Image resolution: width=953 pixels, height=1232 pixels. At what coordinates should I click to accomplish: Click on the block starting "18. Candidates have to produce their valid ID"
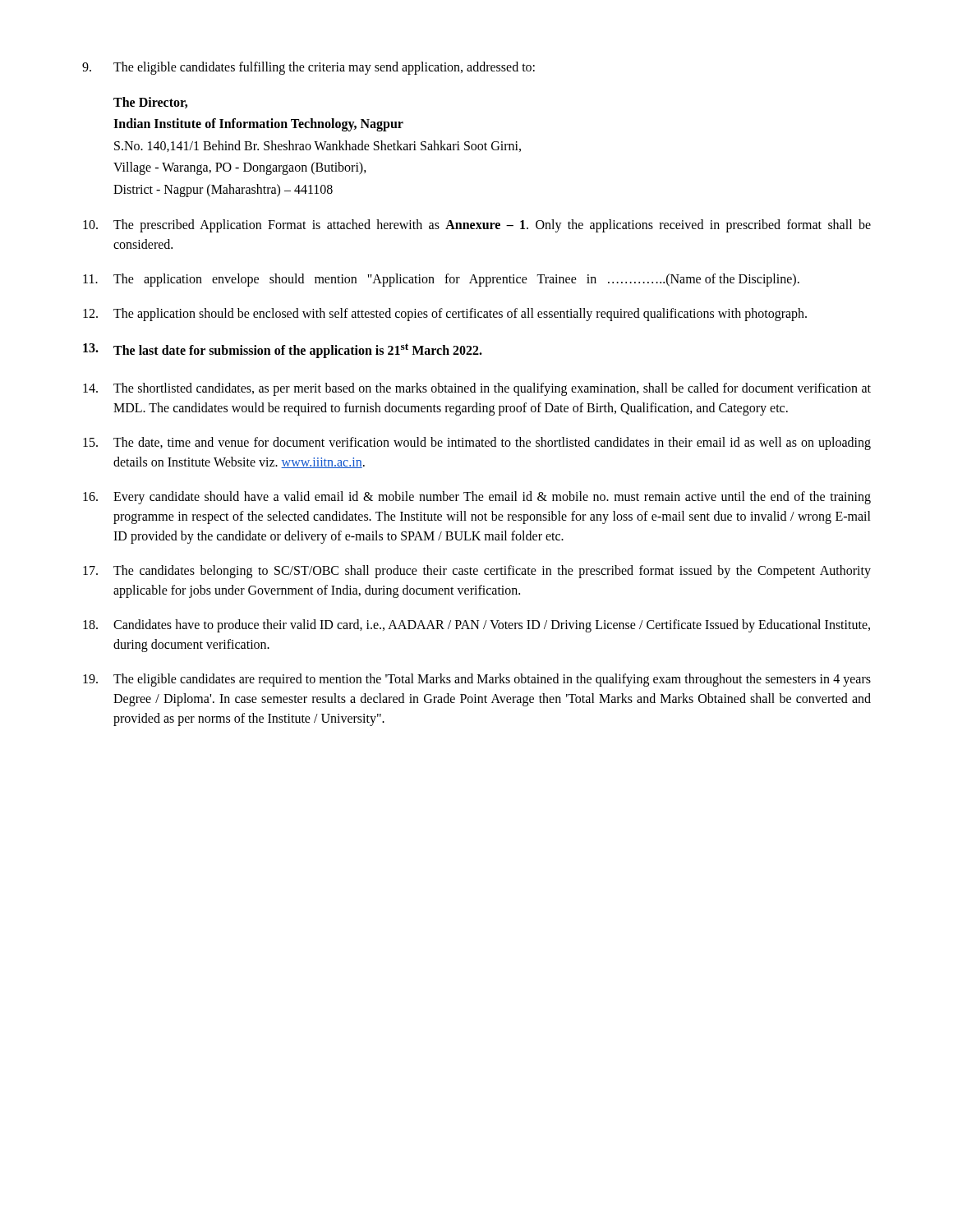coord(476,635)
